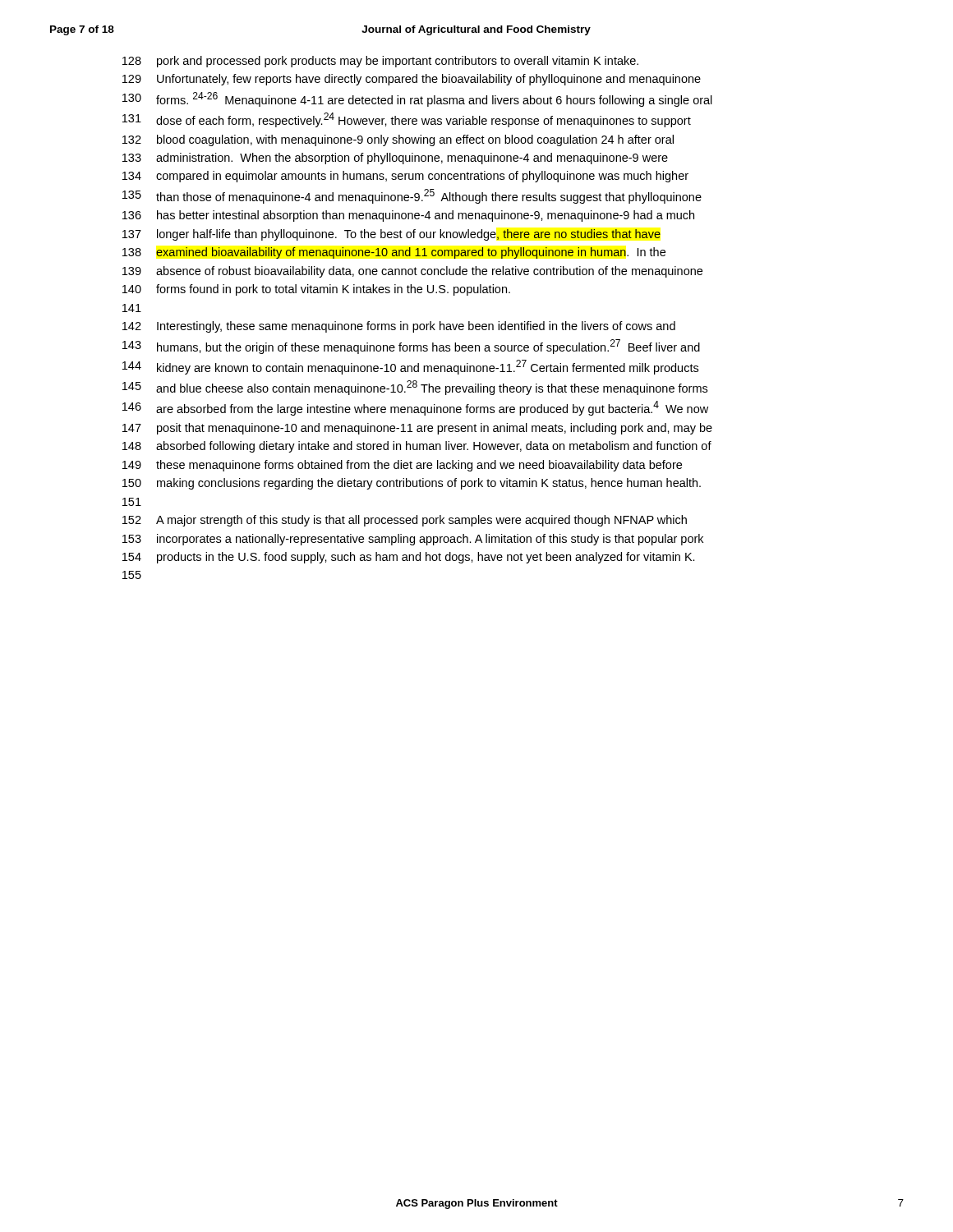Click on the text block starting "142 Interestingly, these same menaquinone"
The width and height of the screenshot is (953, 1232).
tap(476, 326)
